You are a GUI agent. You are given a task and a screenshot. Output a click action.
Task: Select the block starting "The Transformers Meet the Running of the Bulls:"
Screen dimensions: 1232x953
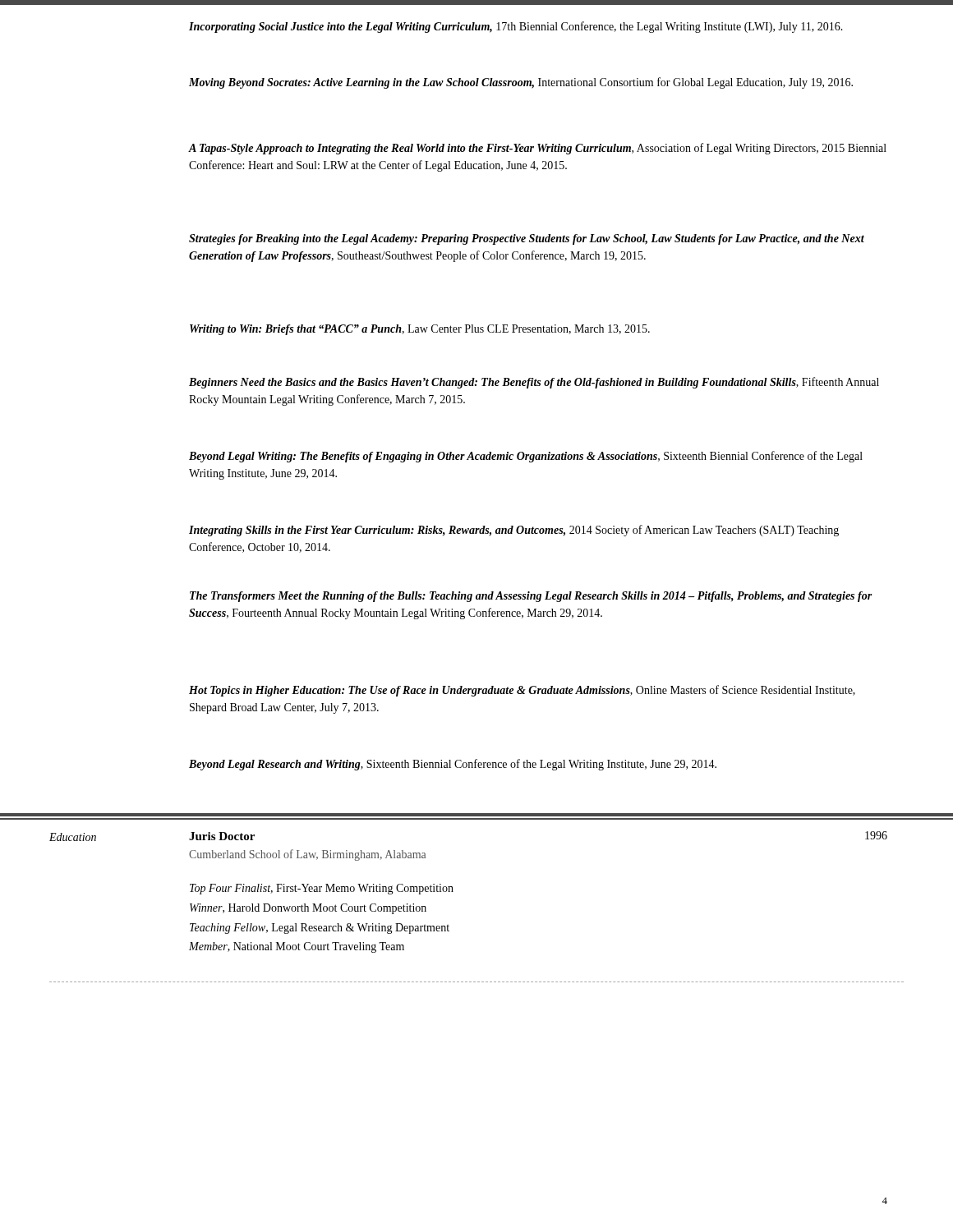530,605
